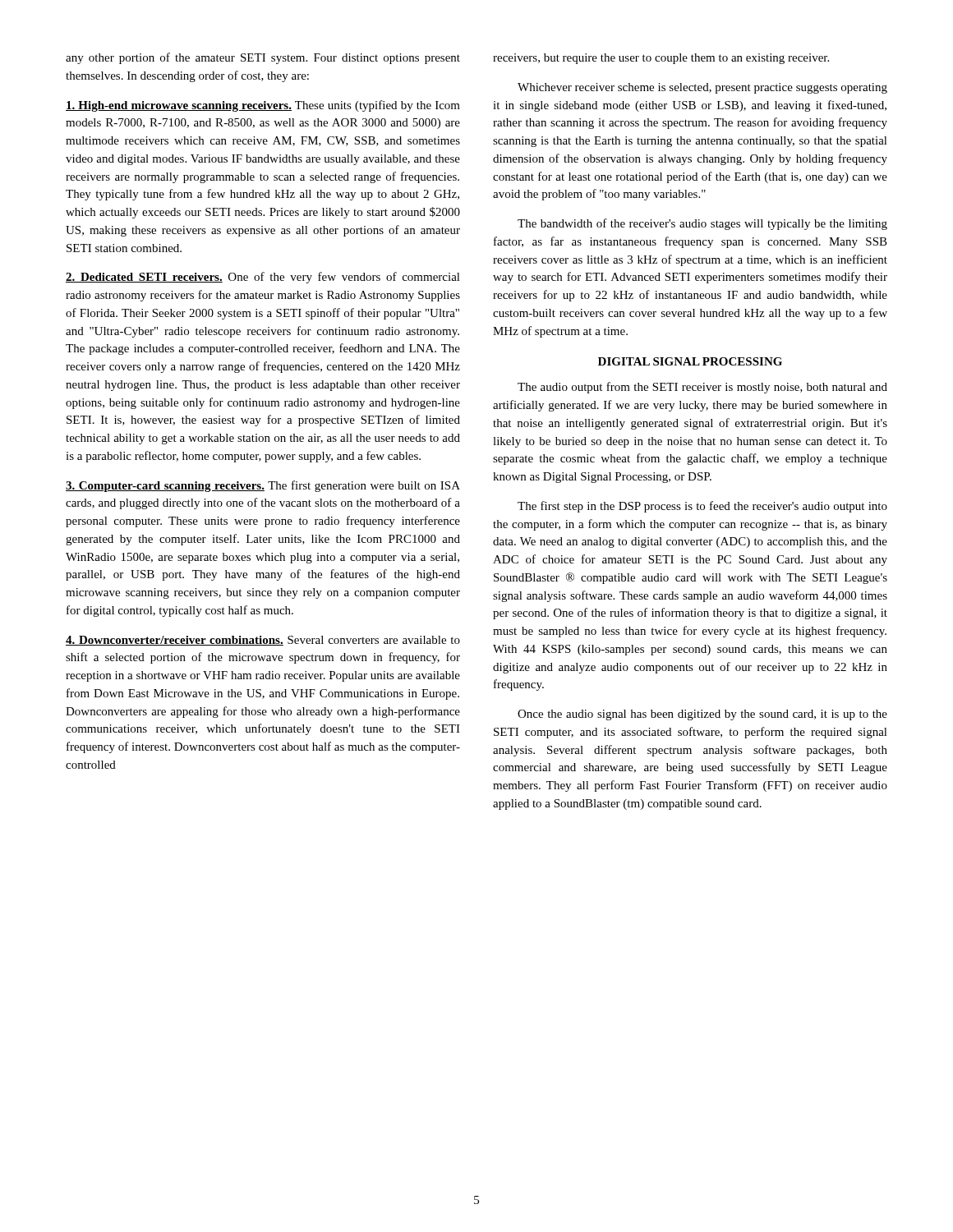This screenshot has width=953, height=1232.
Task: Select the region starting "any other portion of the amateur"
Action: click(263, 66)
